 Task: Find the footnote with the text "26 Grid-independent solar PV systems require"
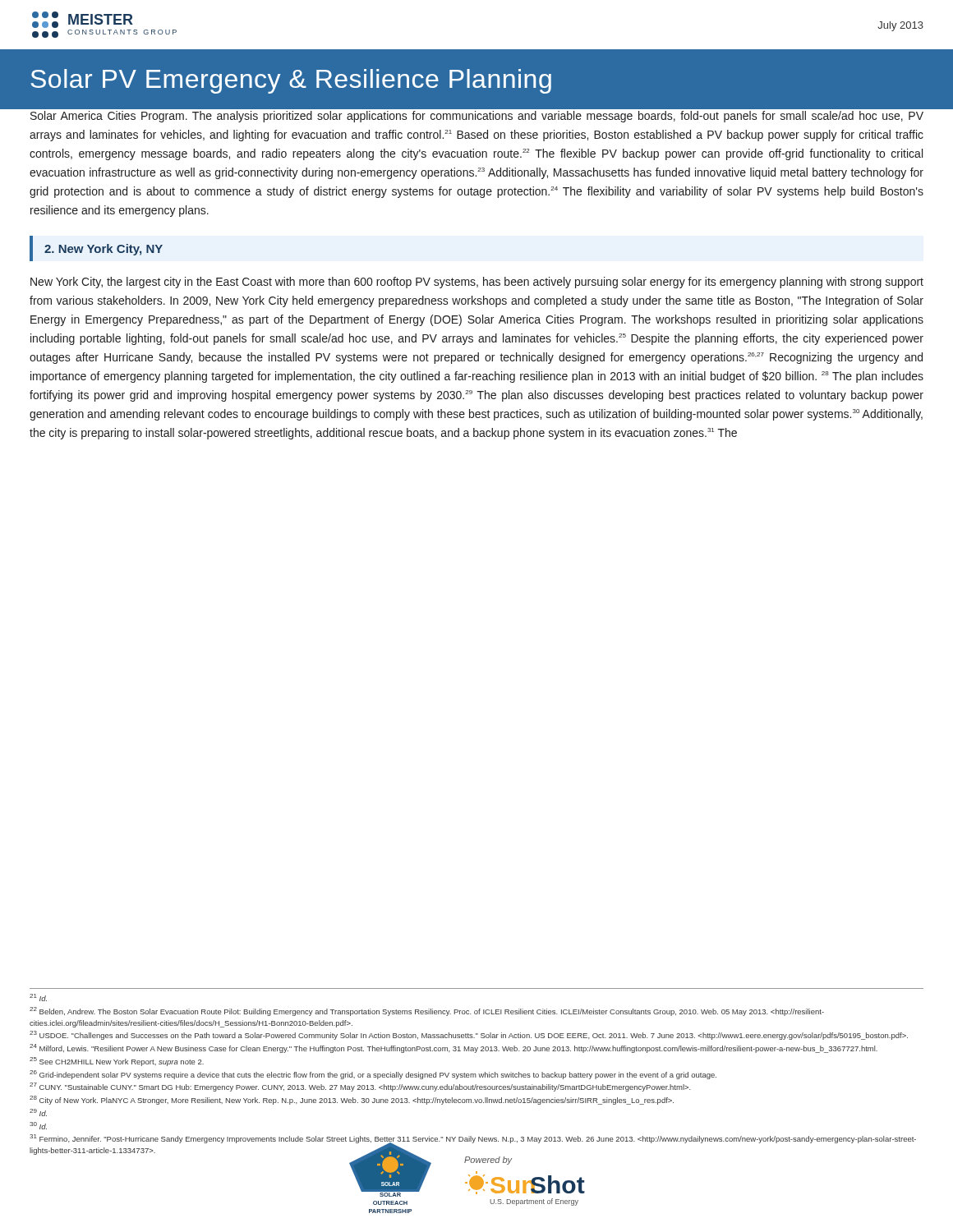(373, 1074)
